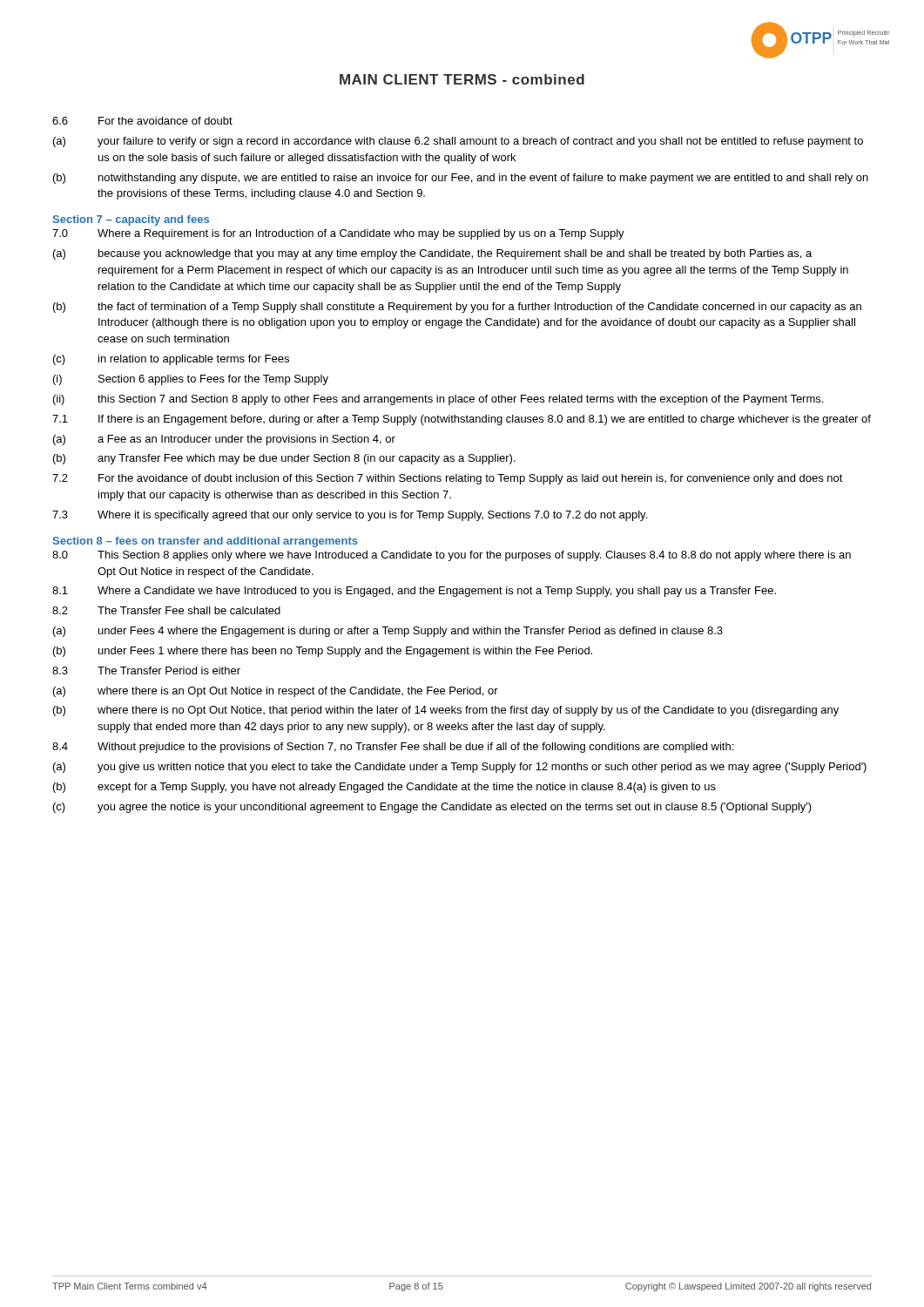
Task: Click on the list item that says "7.3 Where it"
Action: click(x=462, y=515)
